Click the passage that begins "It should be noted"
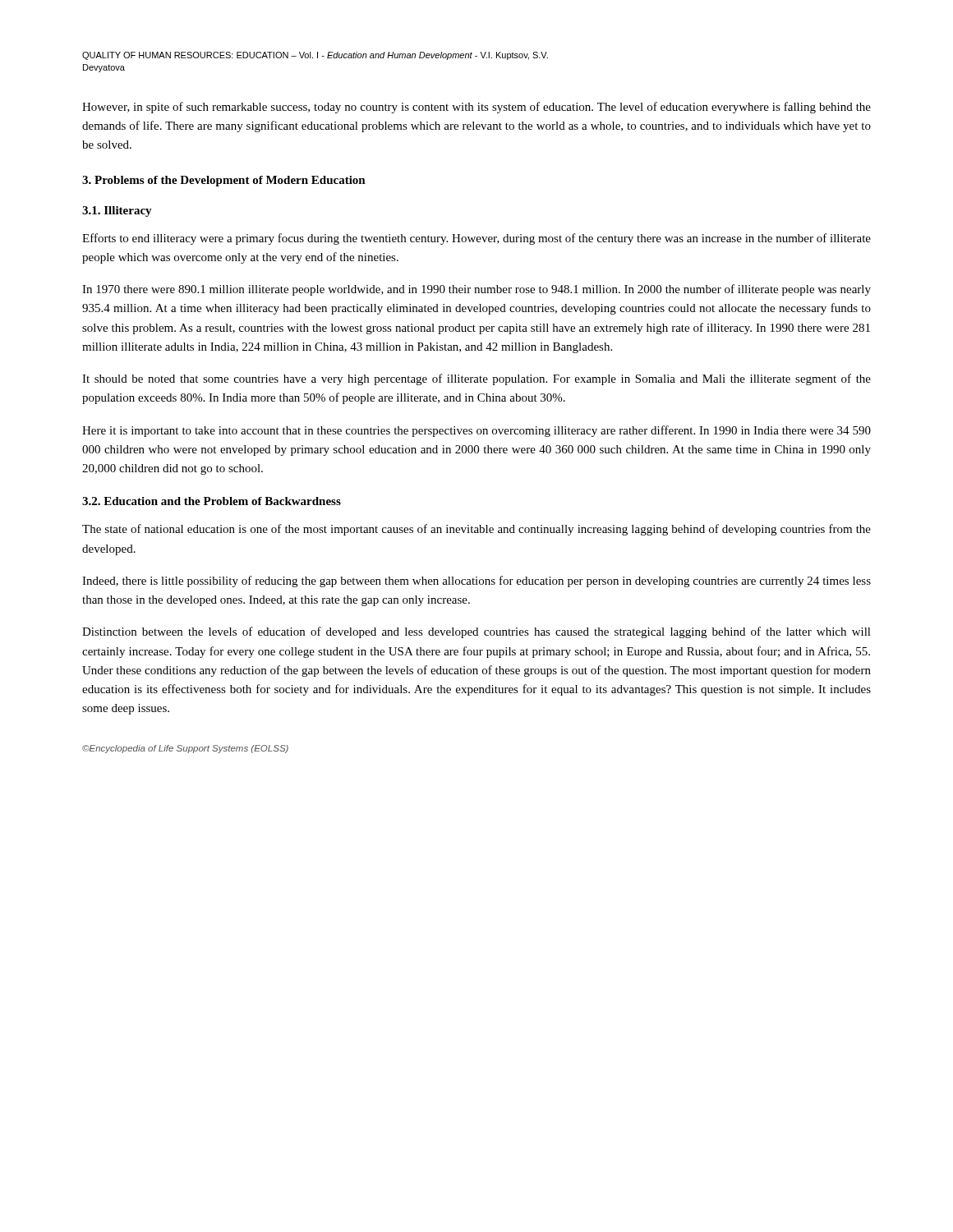This screenshot has height=1232, width=953. coord(476,389)
